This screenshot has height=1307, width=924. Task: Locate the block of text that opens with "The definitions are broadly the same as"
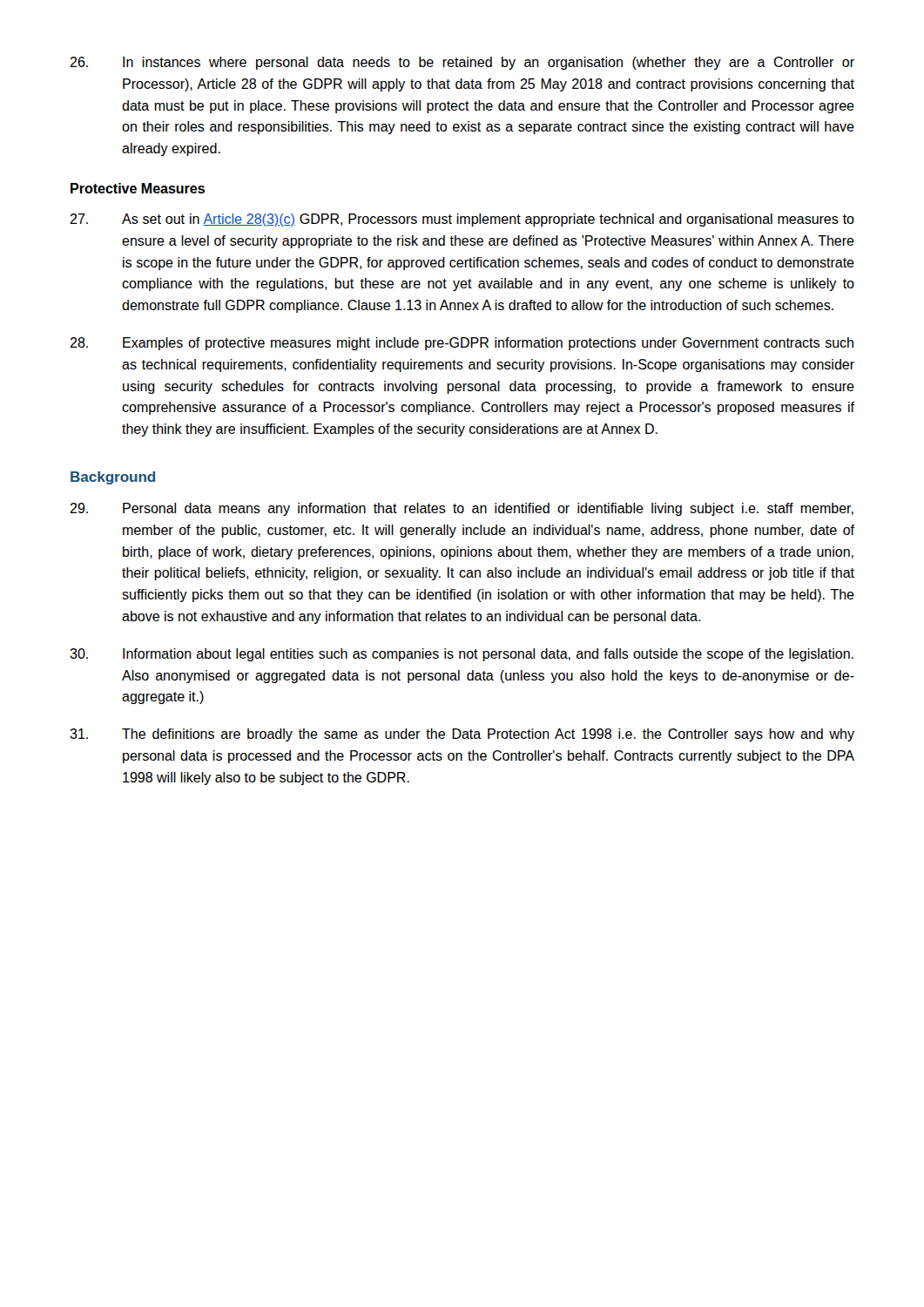[462, 757]
